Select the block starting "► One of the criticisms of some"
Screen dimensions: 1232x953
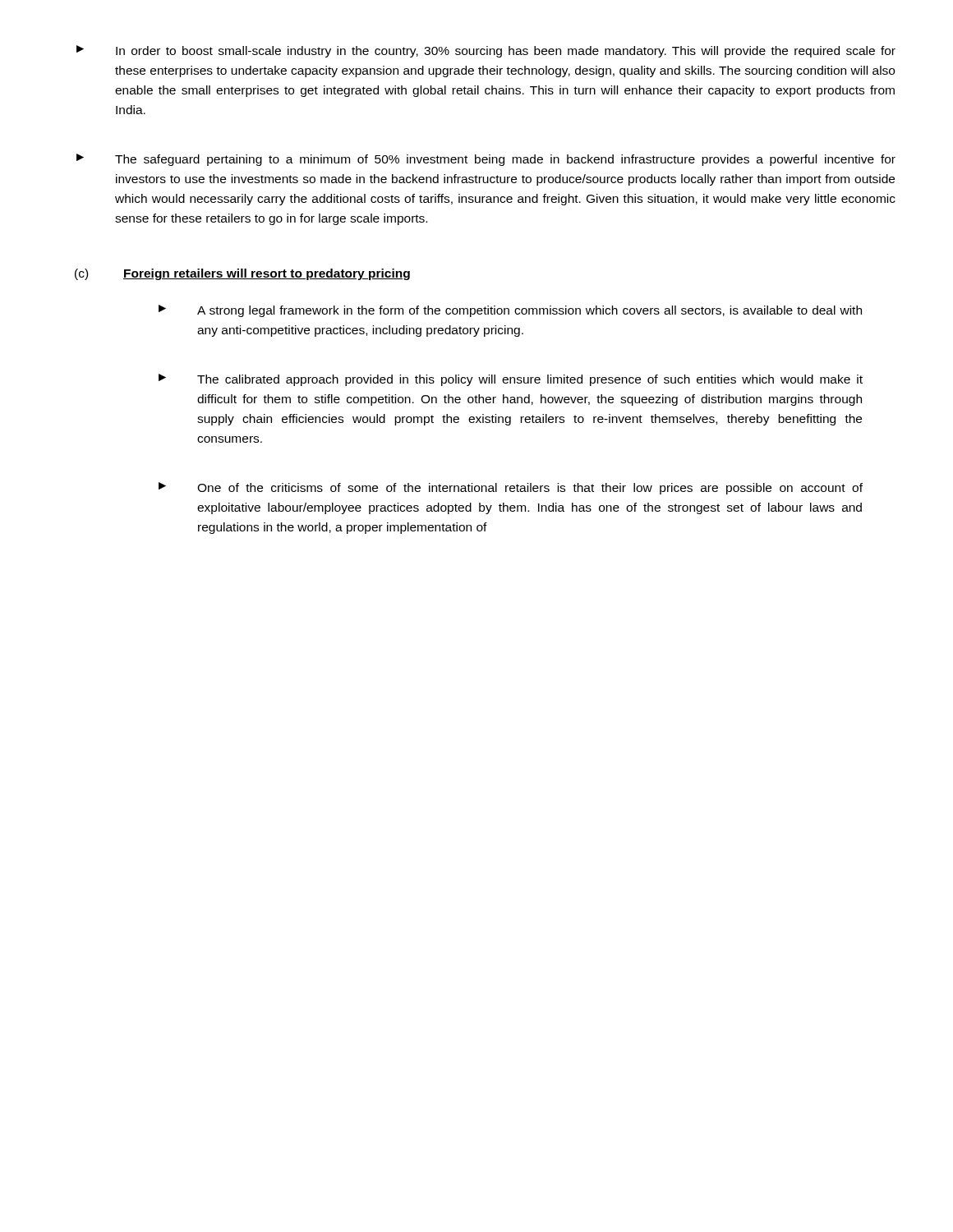[509, 508]
